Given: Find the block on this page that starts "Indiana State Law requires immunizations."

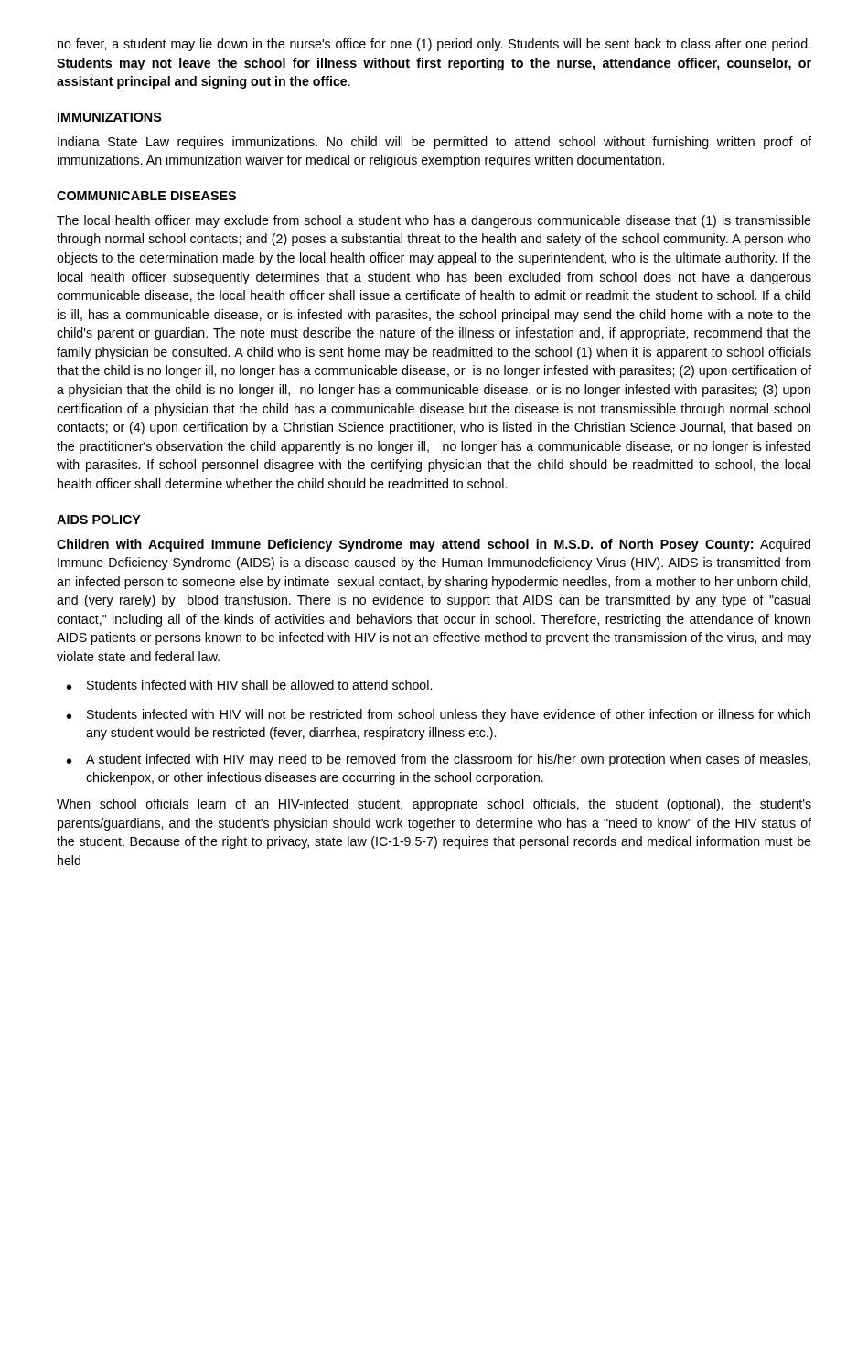Looking at the screenshot, I should pos(434,151).
